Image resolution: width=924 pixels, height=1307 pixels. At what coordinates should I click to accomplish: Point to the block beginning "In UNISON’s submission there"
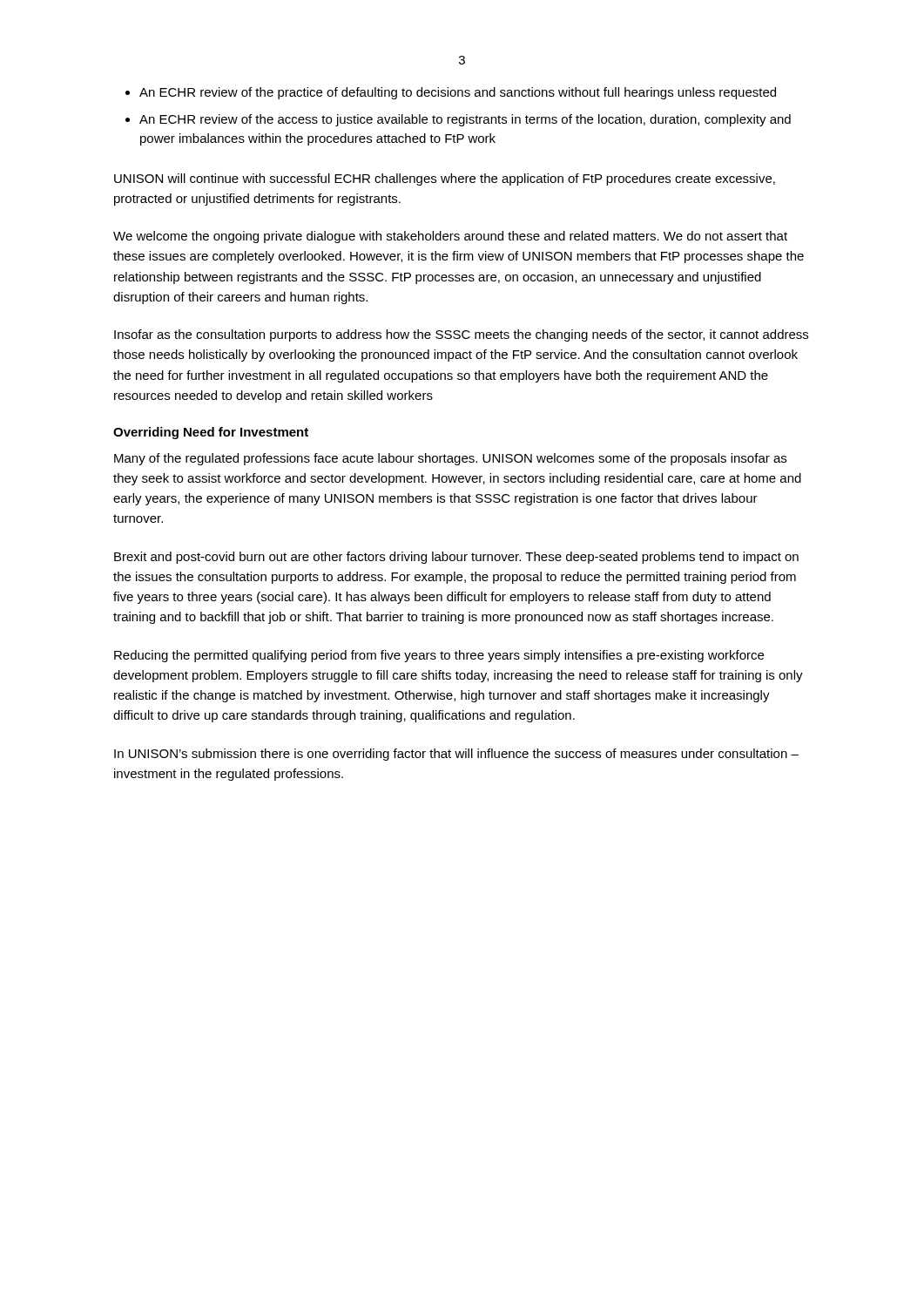click(x=456, y=763)
